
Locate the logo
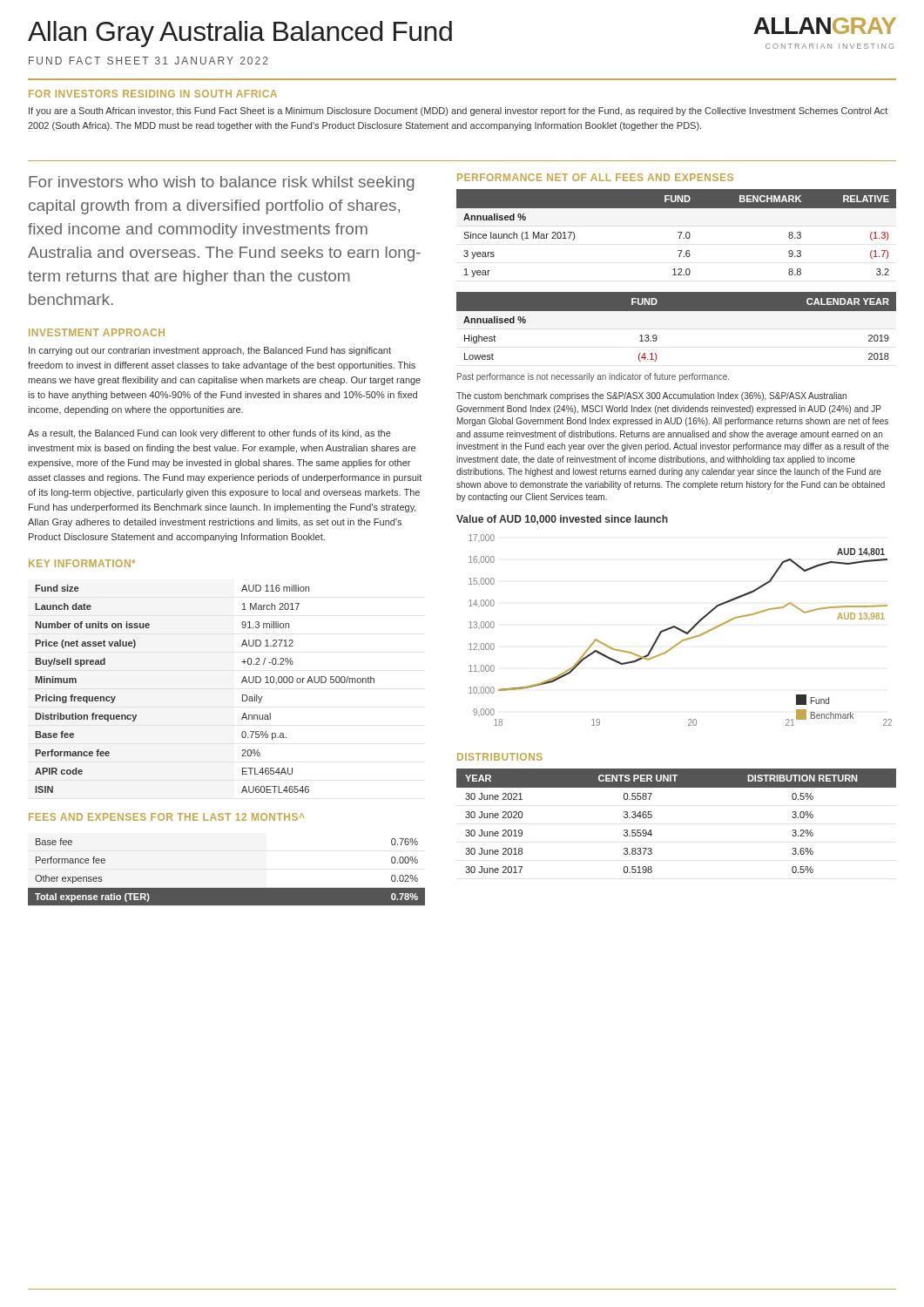825,32
